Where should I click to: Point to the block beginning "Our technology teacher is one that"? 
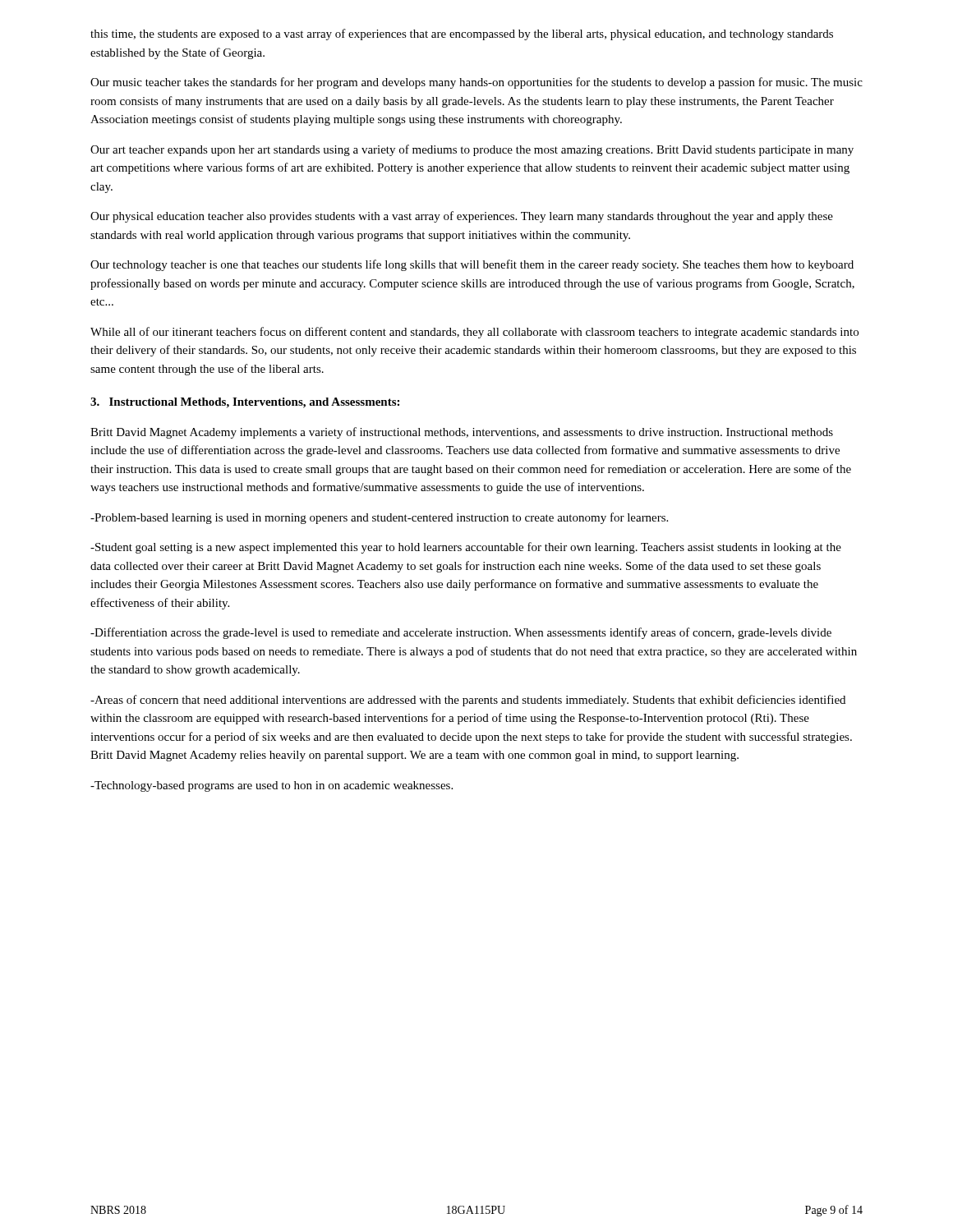[x=476, y=283]
